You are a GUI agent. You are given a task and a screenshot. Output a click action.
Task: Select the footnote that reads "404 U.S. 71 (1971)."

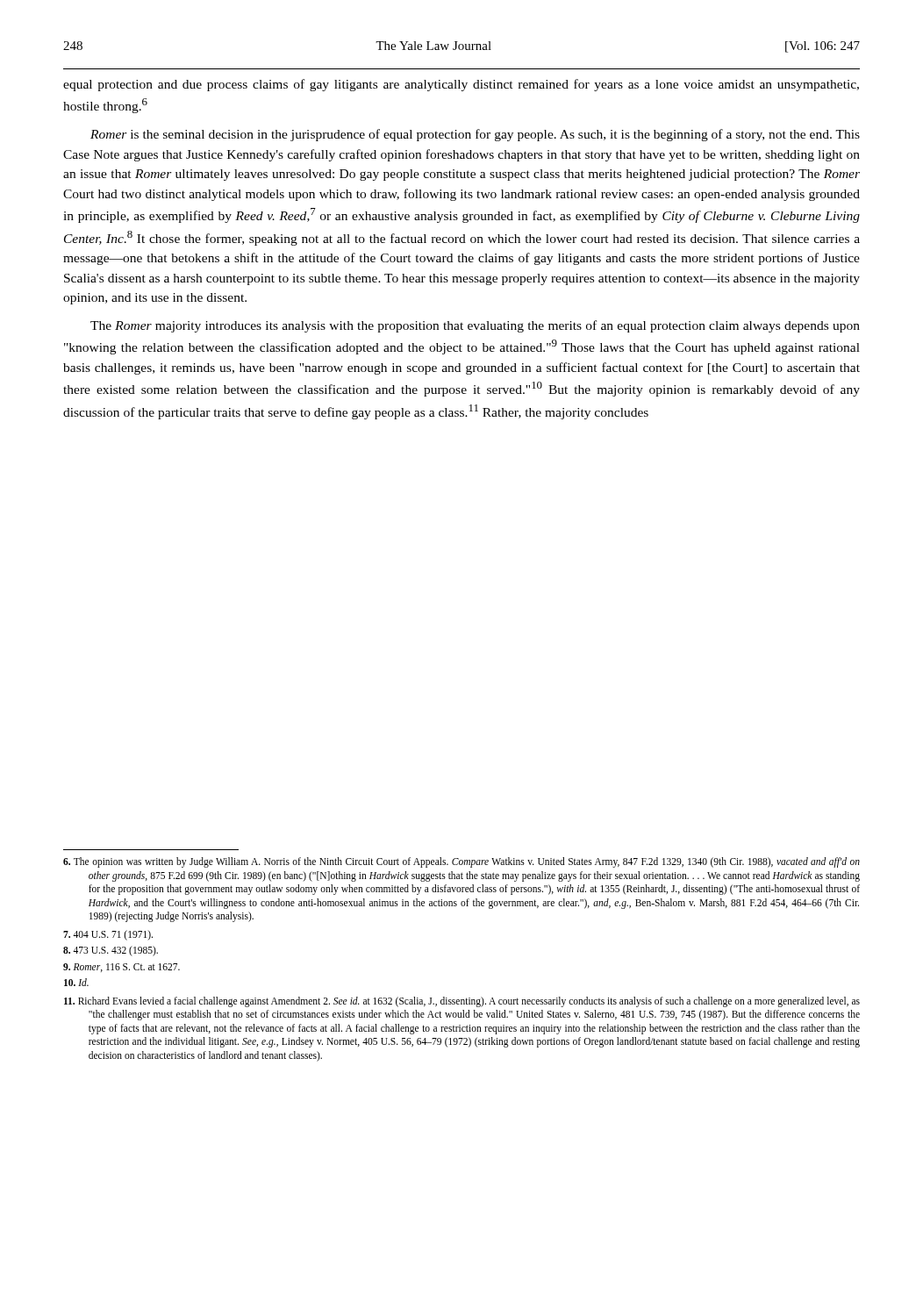[108, 935]
